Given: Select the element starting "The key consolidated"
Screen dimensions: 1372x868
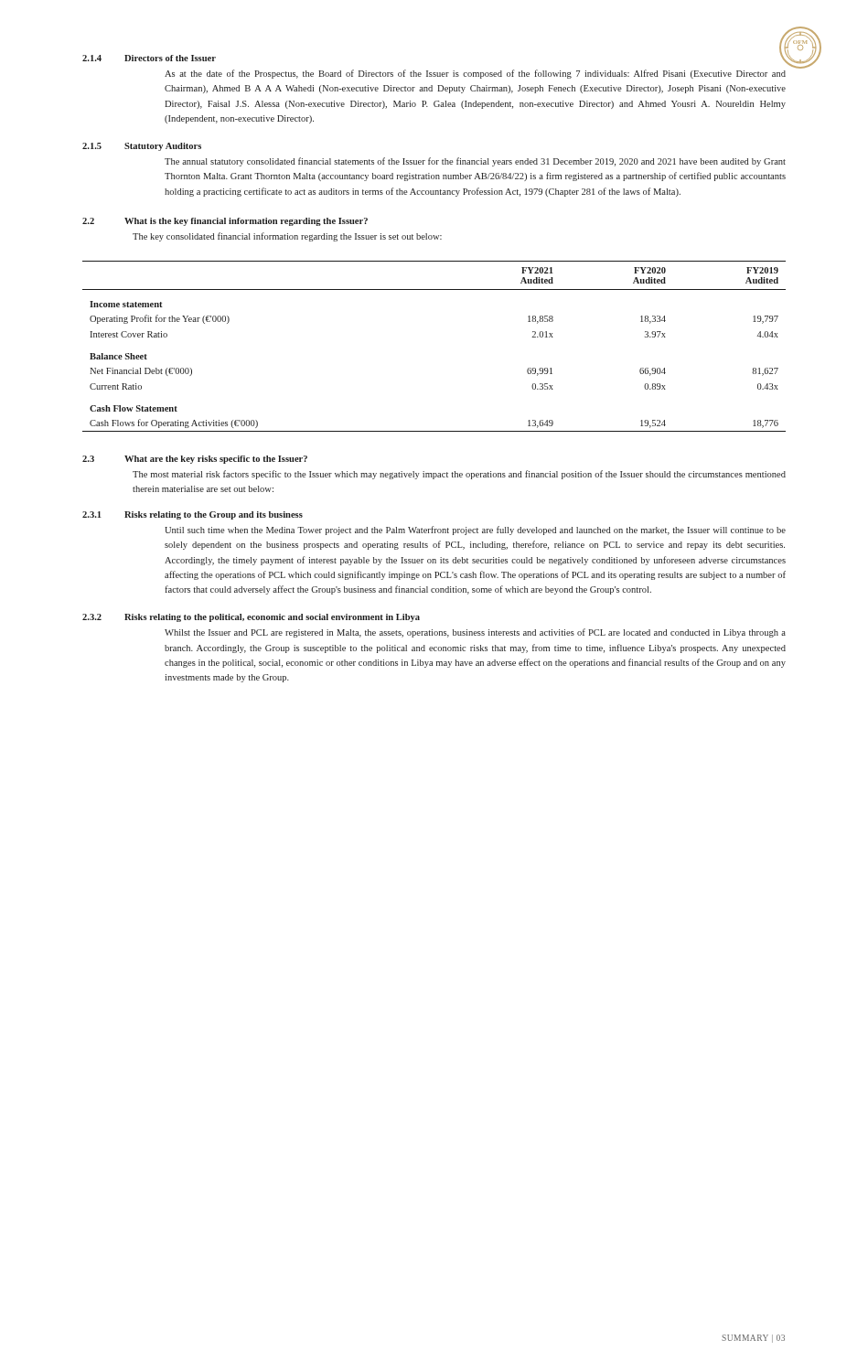Looking at the screenshot, I should [287, 236].
